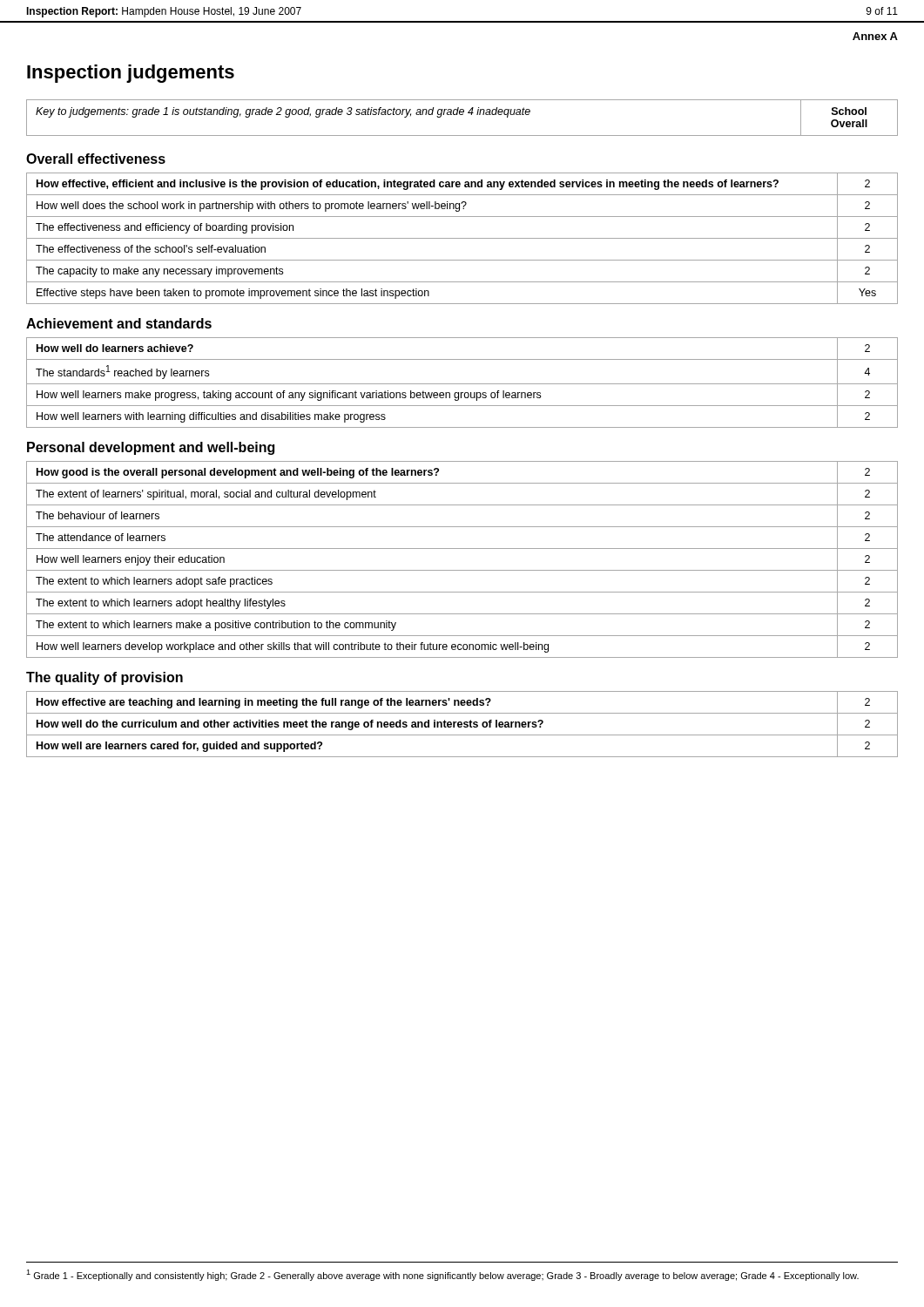Point to the element starting "Overall effectiveness"
924x1307 pixels.
point(96,159)
